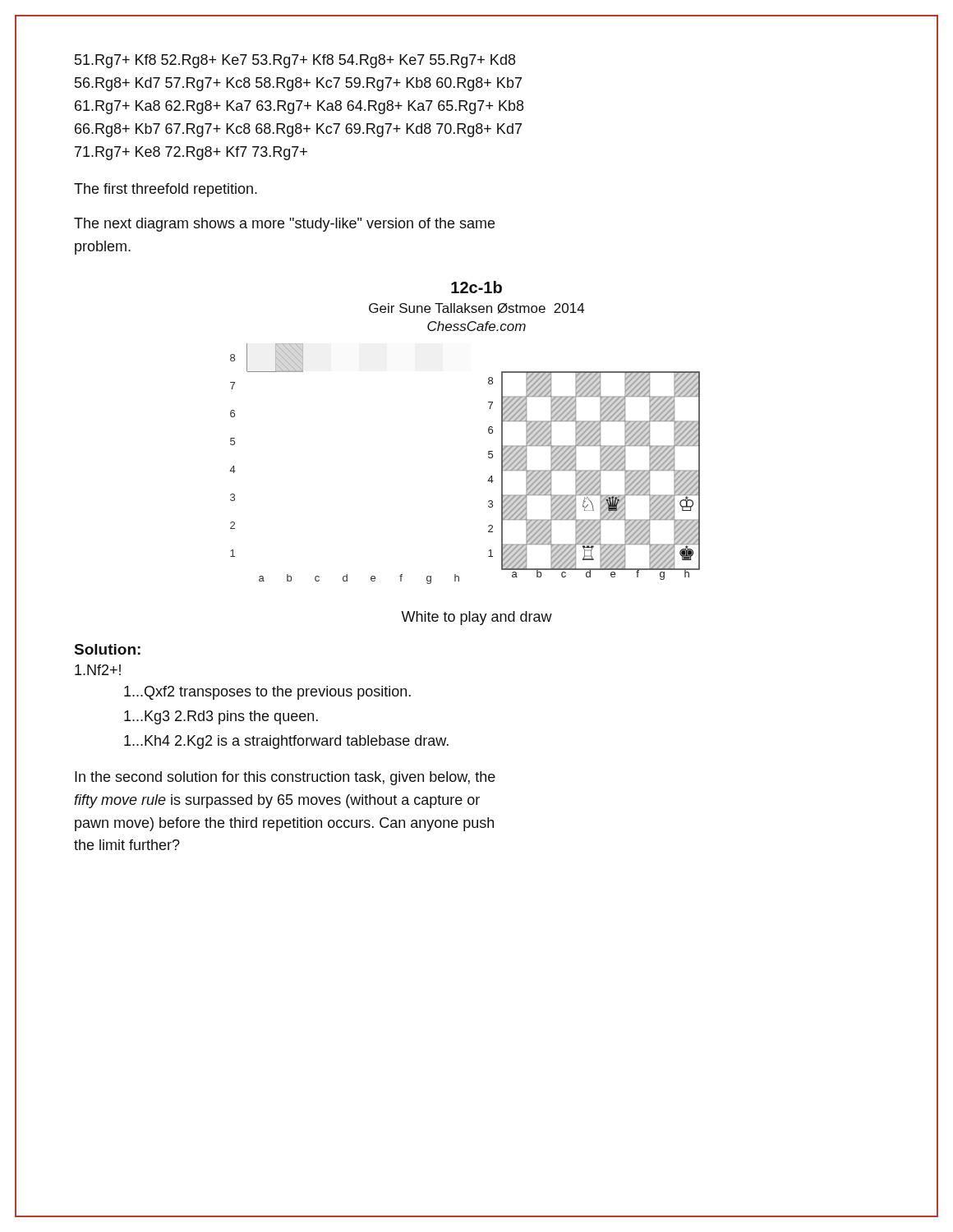Point to the block beginning "The next diagram shows a more "study-like" version"

click(285, 235)
